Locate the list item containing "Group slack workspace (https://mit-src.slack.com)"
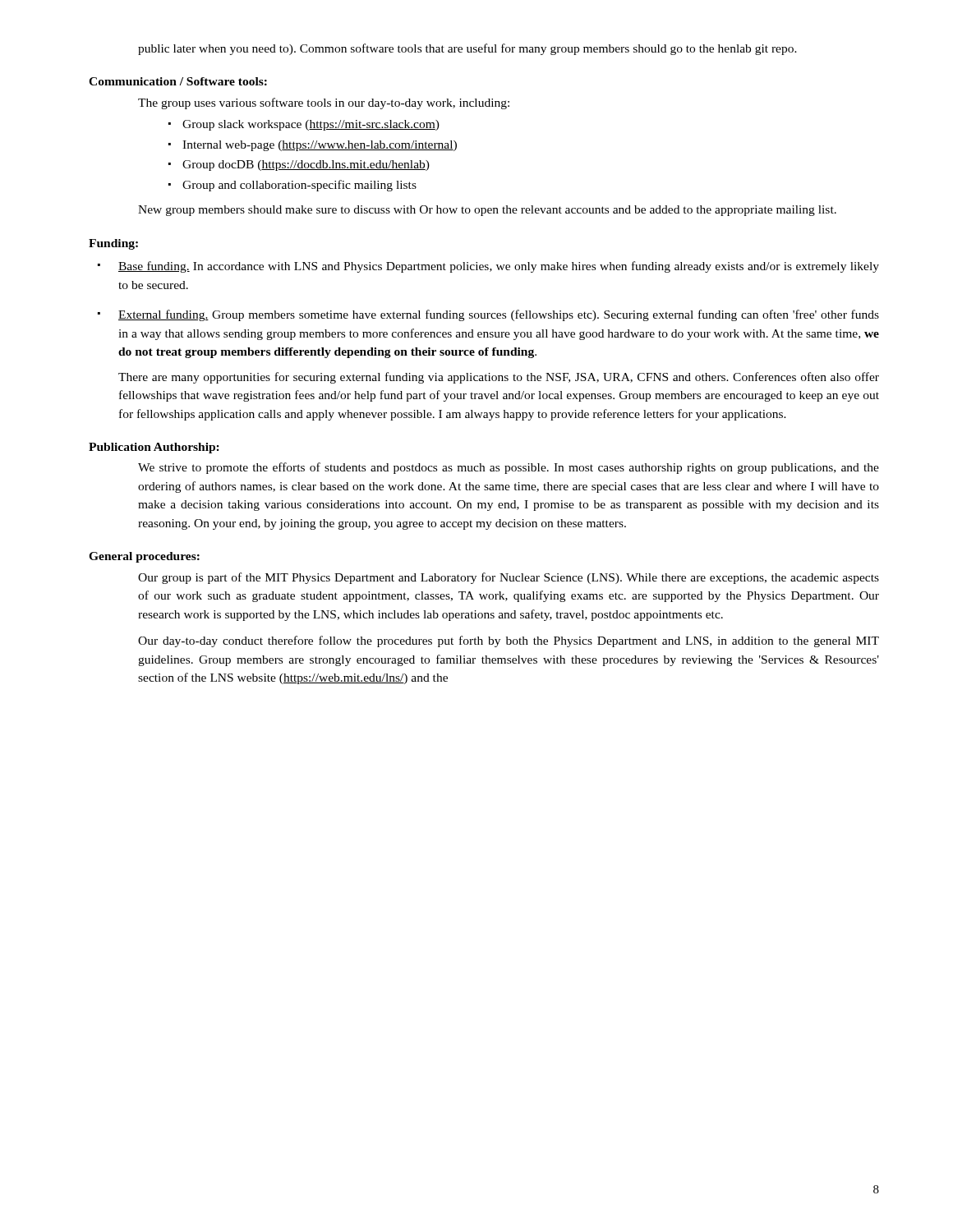953x1232 pixels. [x=311, y=124]
